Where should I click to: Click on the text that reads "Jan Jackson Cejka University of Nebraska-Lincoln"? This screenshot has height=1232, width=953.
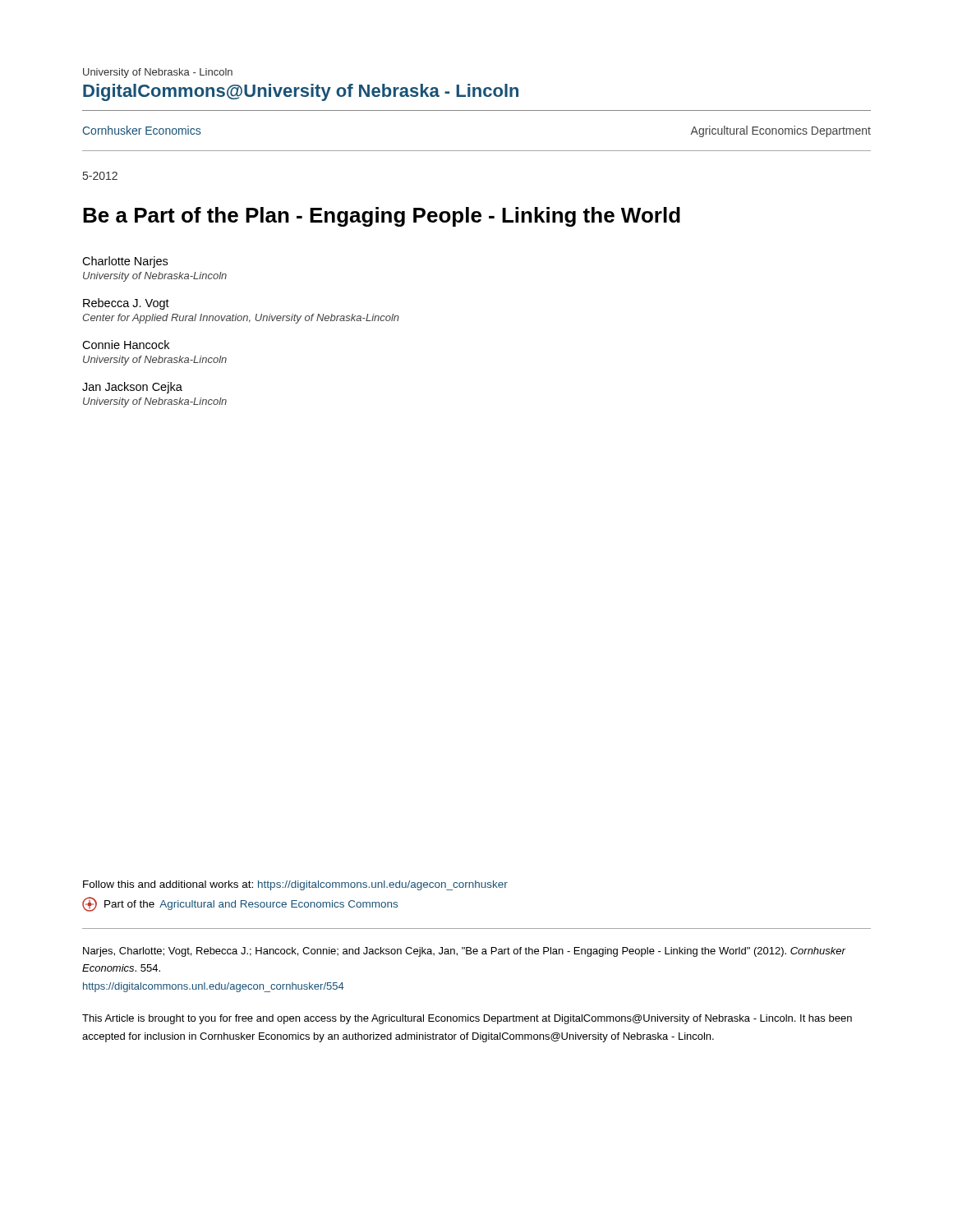[x=132, y=388]
